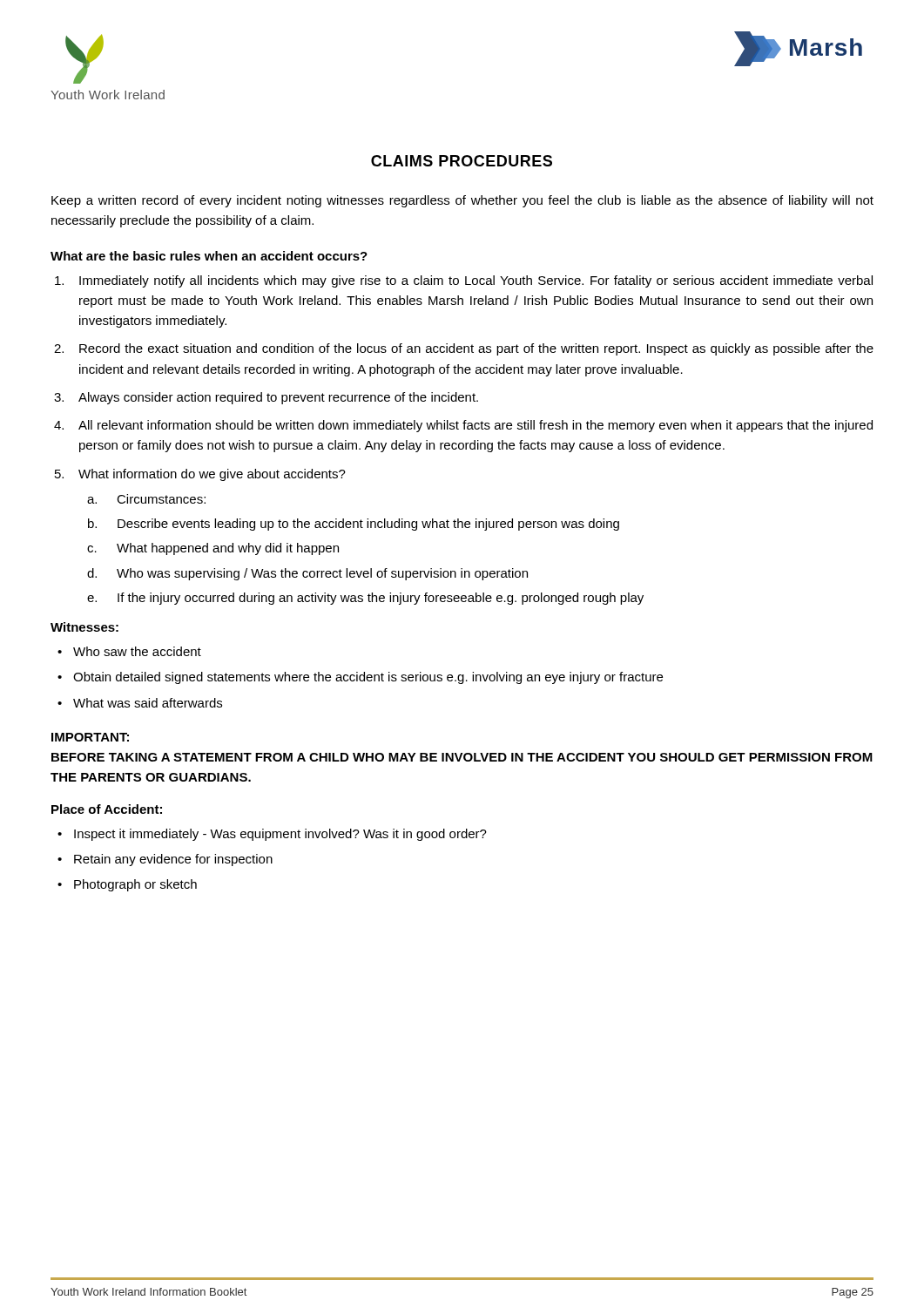Screen dimensions: 1307x924
Task: Click on the text block that says "IMPORTANT: BEFORE TAKING"
Action: (x=462, y=757)
